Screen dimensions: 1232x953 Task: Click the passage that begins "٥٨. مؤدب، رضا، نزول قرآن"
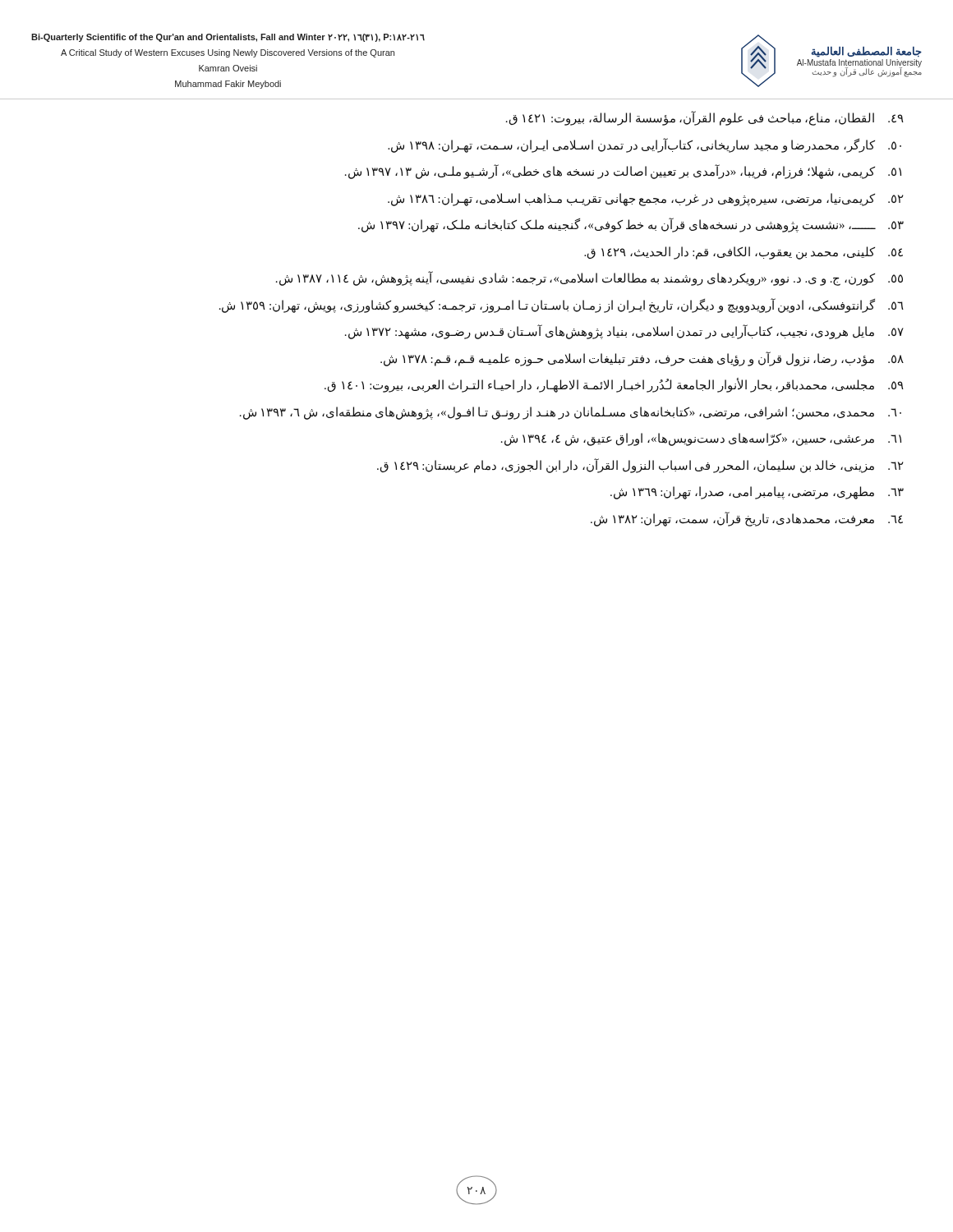click(642, 359)
